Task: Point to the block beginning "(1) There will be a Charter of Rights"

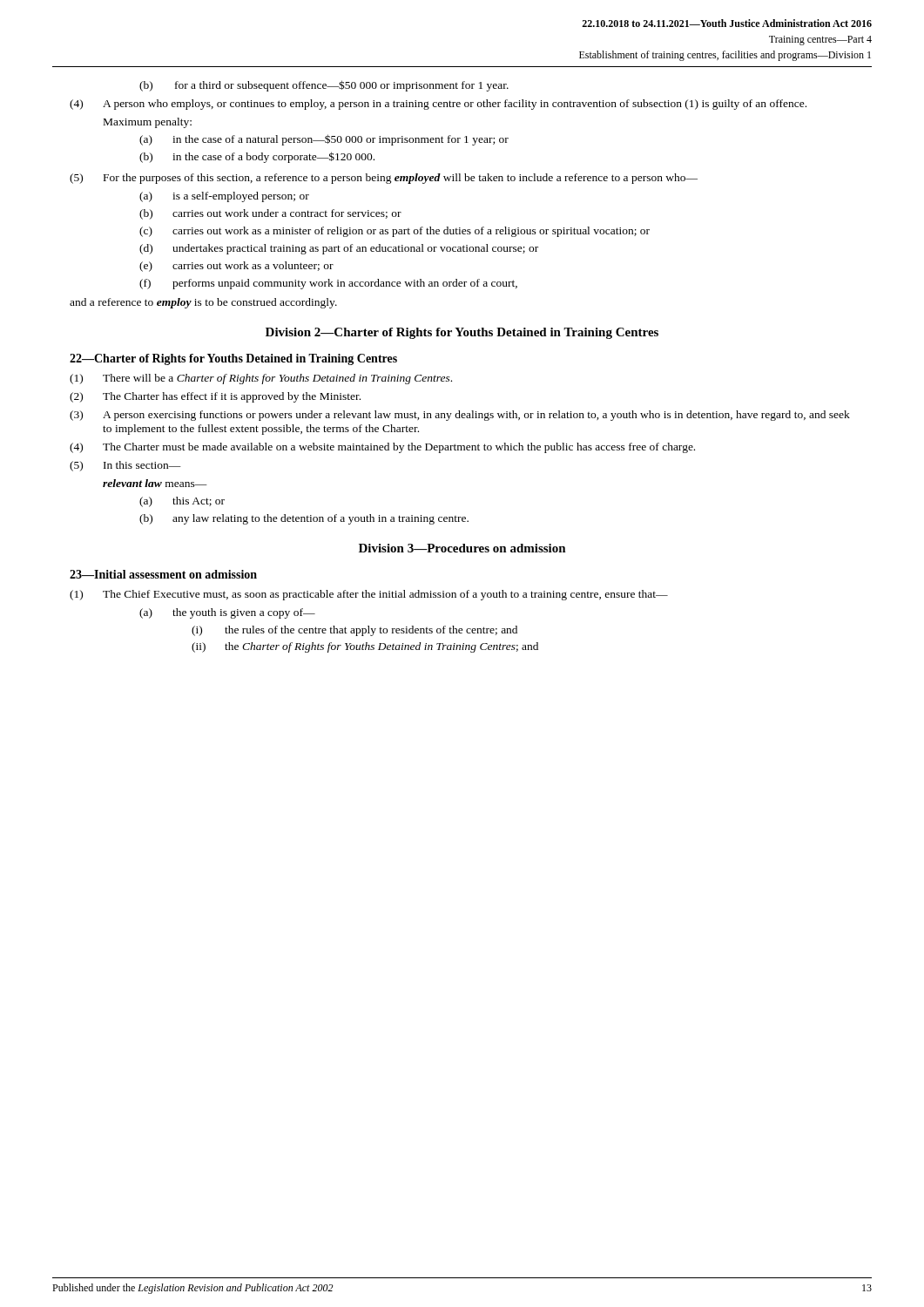Action: click(x=462, y=378)
